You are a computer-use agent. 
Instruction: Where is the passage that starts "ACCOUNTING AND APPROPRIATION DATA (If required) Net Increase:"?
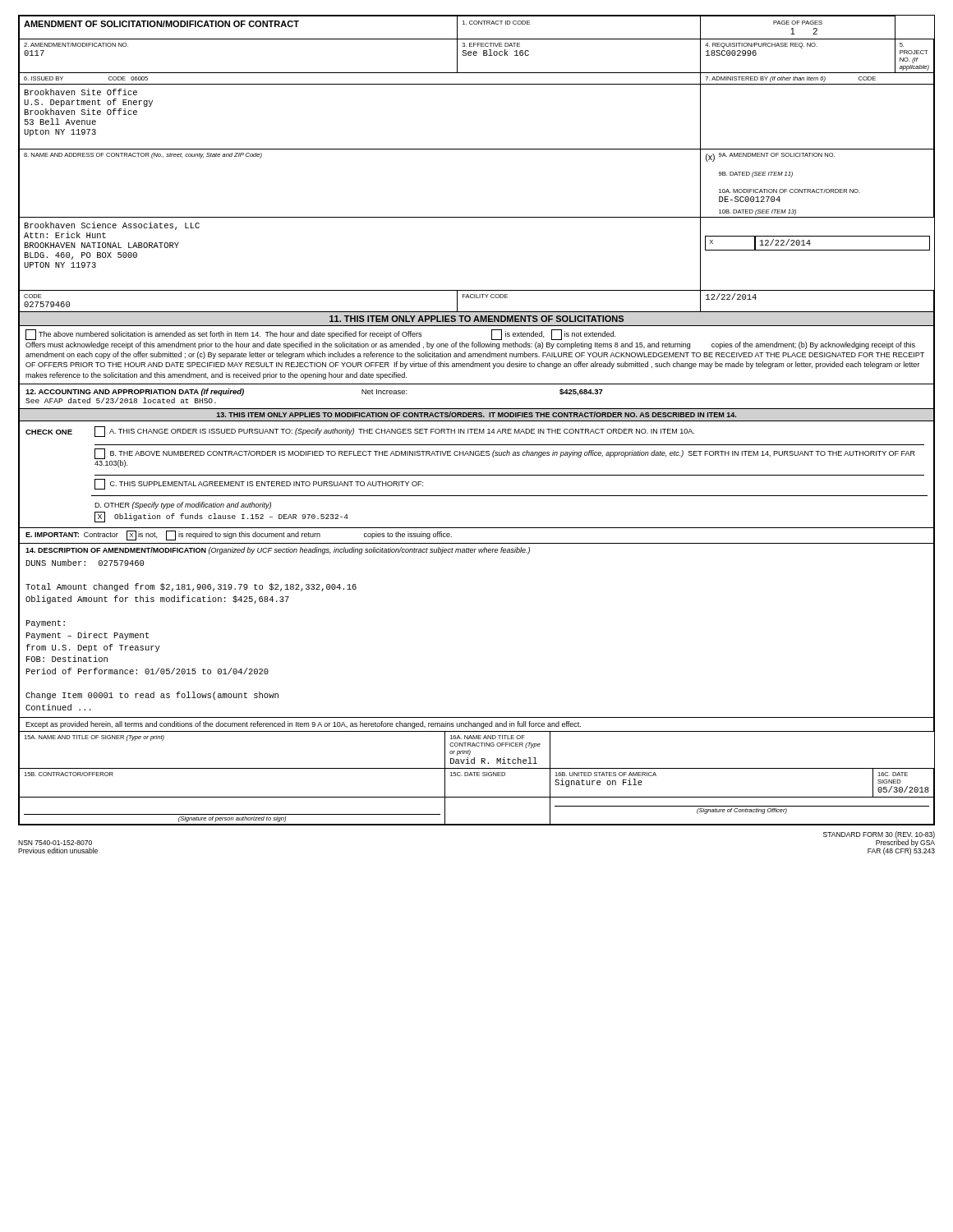tap(131, 392)
